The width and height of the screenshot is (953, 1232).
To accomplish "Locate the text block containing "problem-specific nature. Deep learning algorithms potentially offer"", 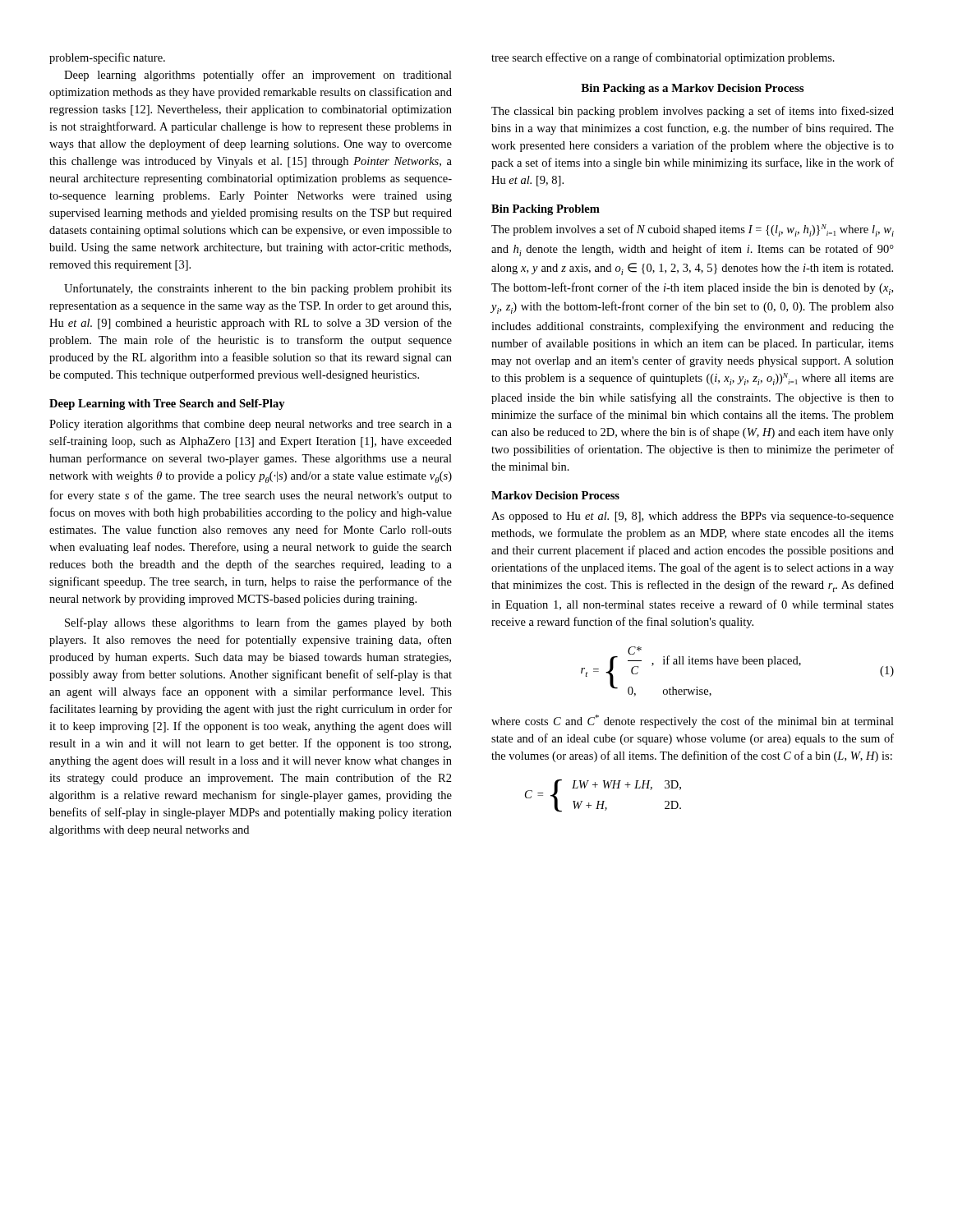I will tap(251, 161).
